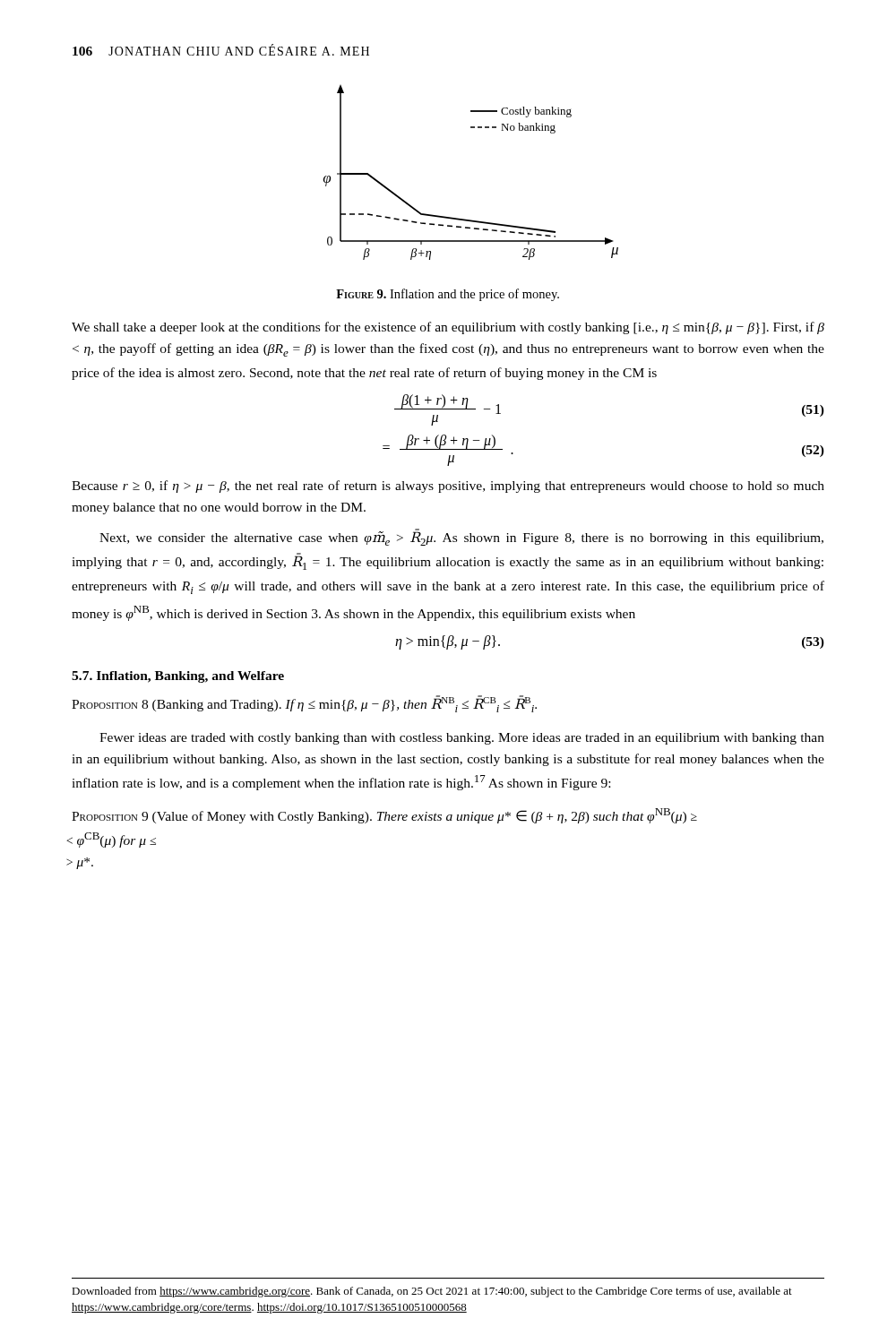Click the passage that begins "Proposition 8 (Banking and Trading). If η"
This screenshot has width=896, height=1344.
(x=448, y=705)
